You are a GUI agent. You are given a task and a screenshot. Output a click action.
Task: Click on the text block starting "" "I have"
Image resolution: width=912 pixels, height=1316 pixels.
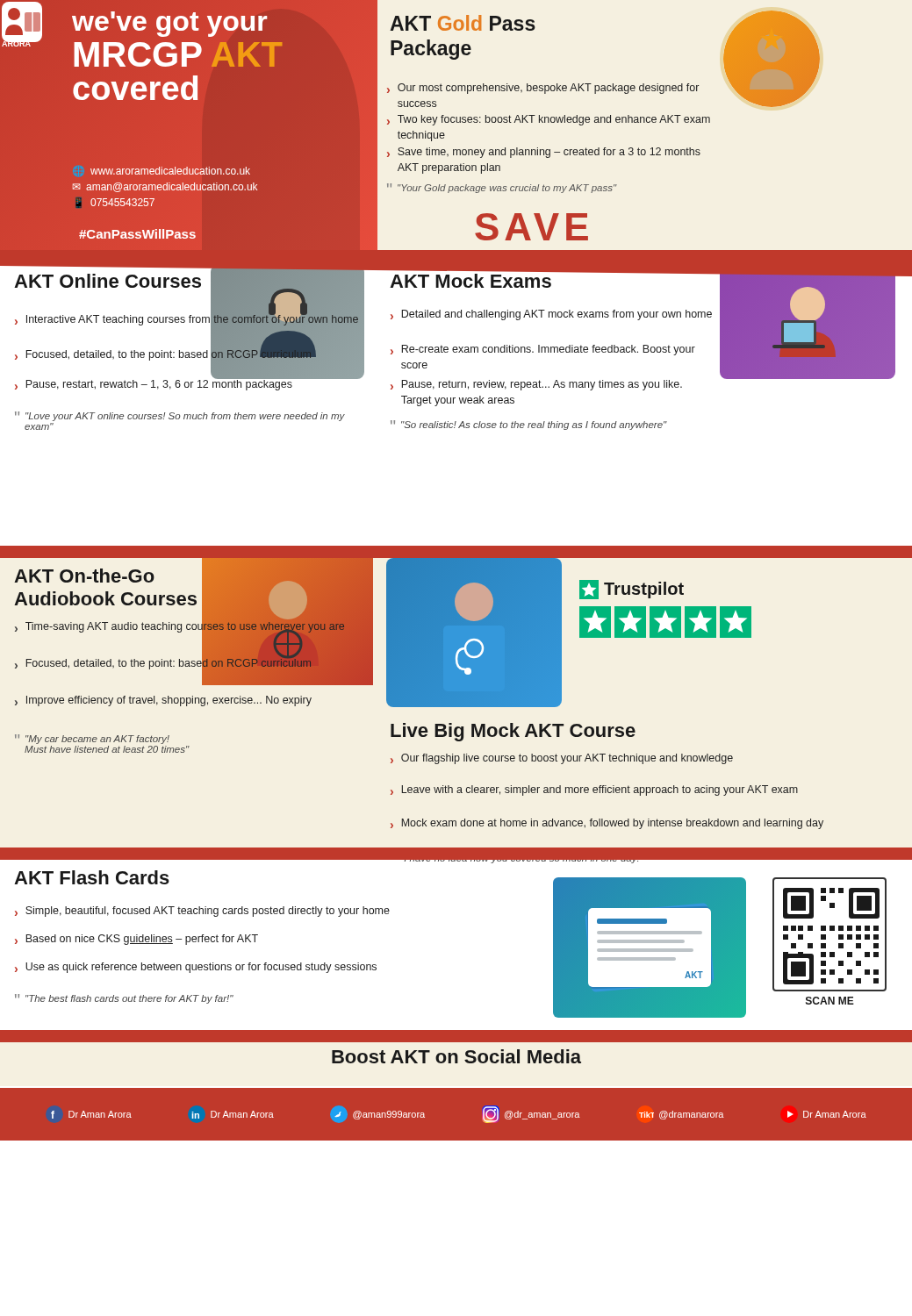click(515, 862)
